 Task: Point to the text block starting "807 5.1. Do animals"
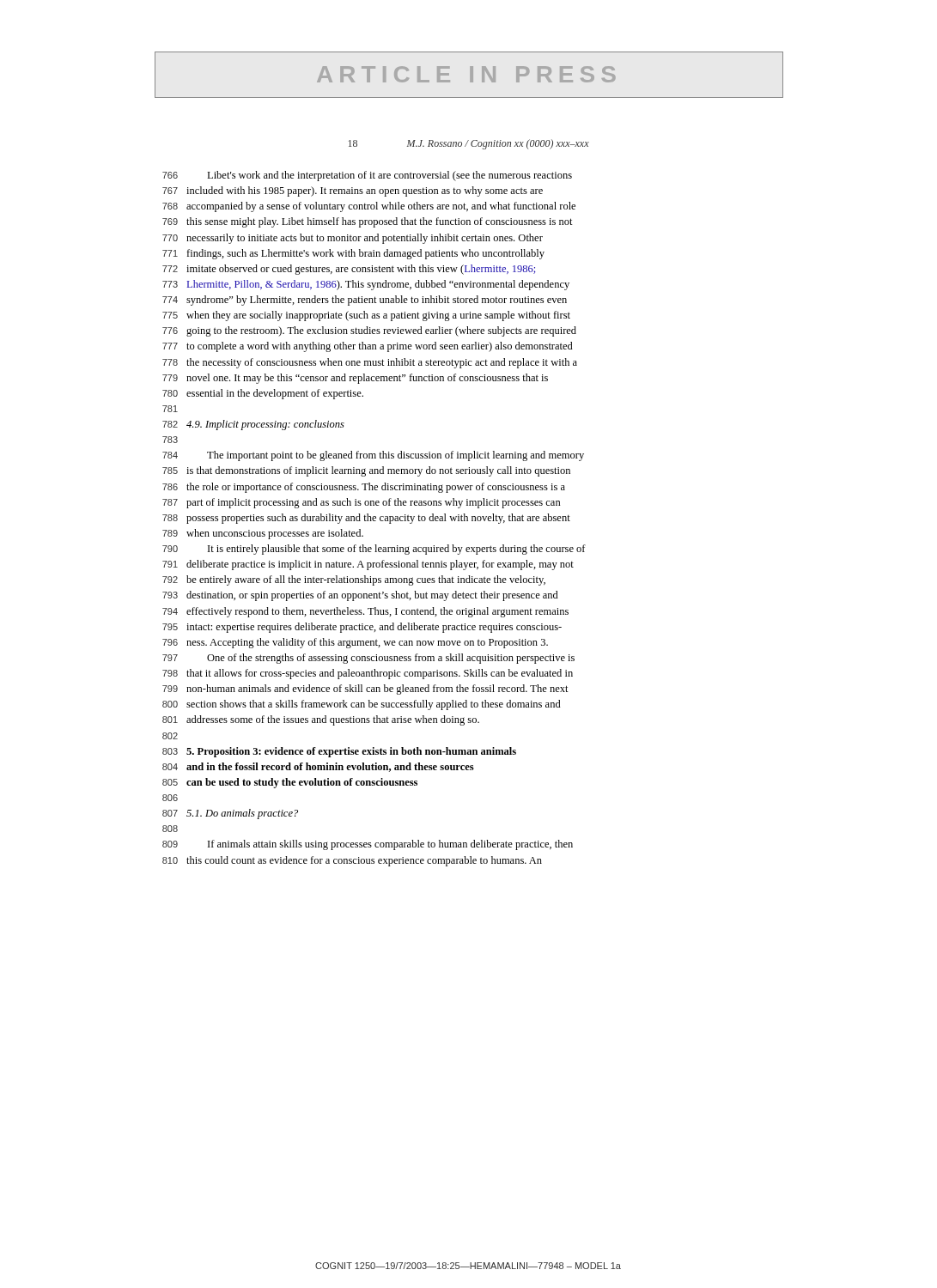click(230, 814)
